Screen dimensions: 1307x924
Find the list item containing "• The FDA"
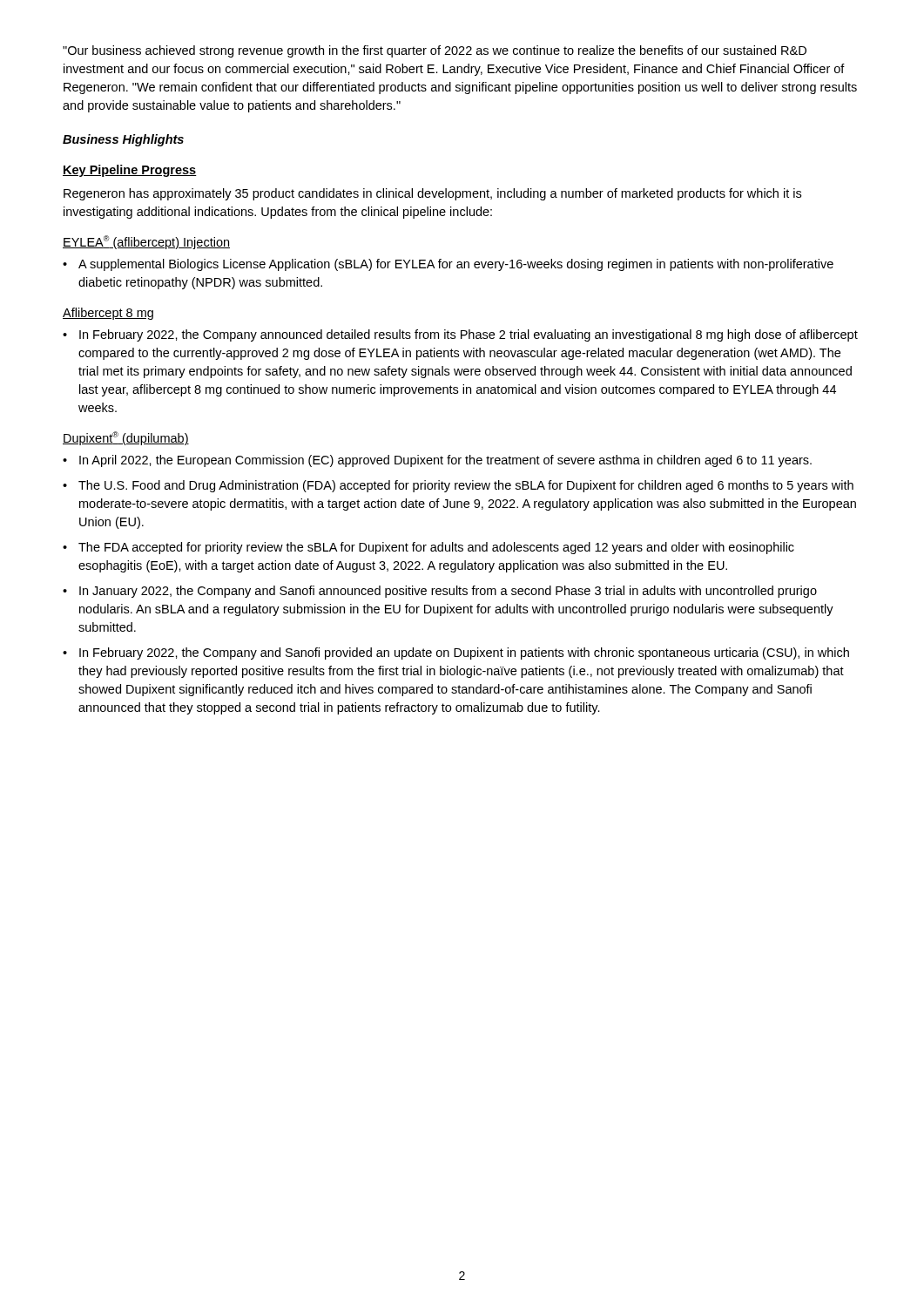click(x=462, y=557)
